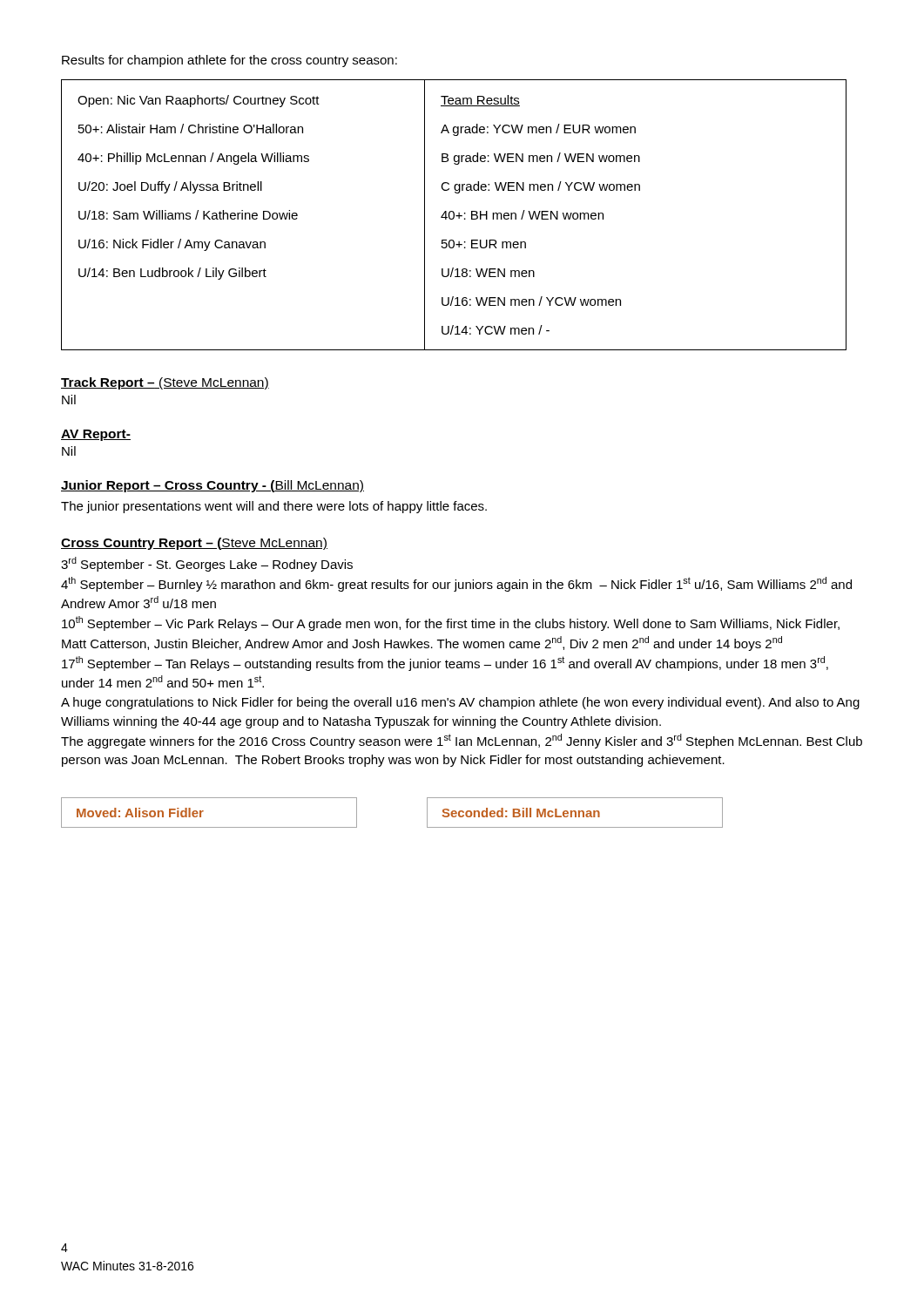924x1307 pixels.
Task: Locate the element starting "Cross Country Report –"
Action: coord(194,542)
